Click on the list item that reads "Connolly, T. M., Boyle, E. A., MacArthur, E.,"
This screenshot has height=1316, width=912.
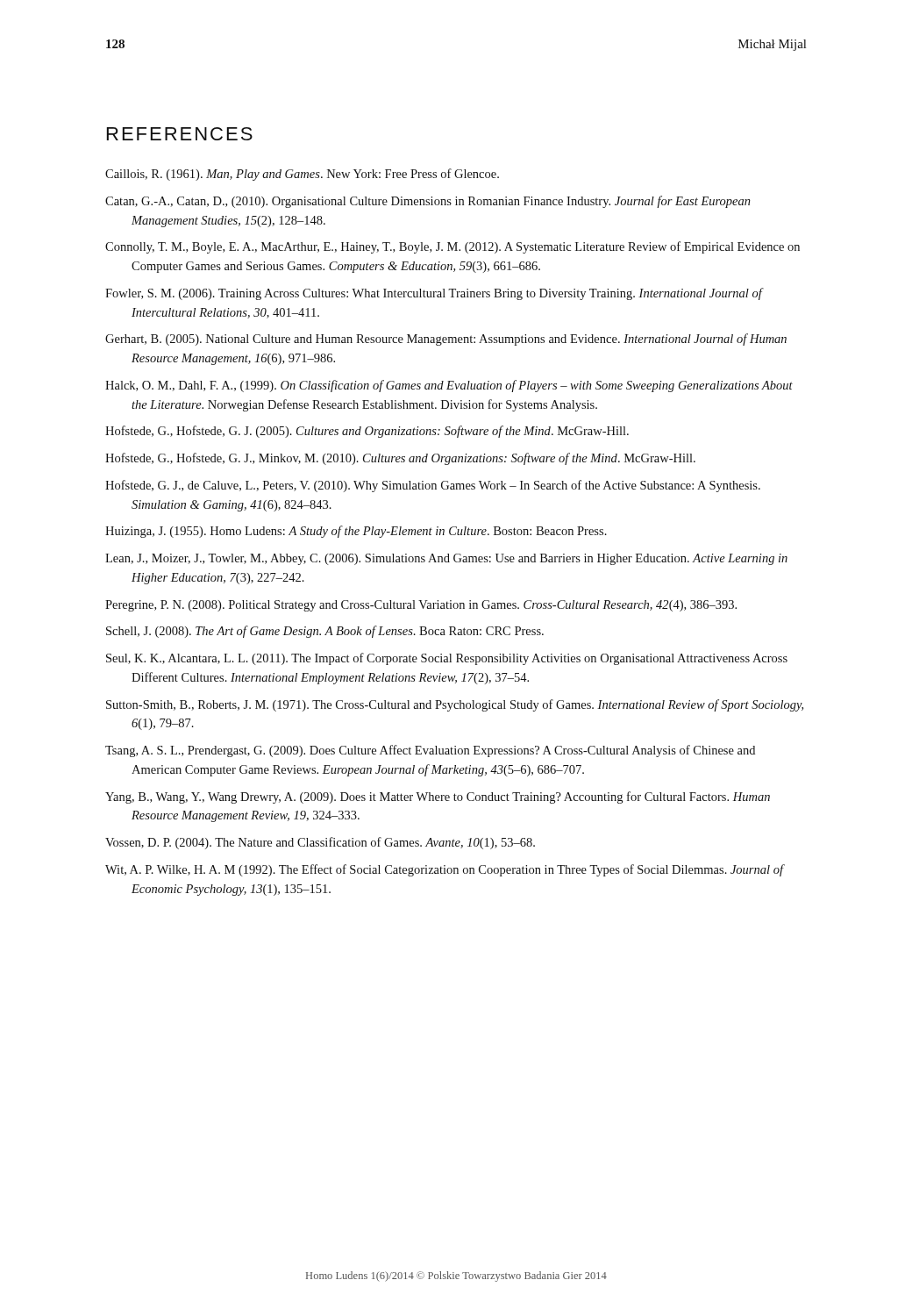[453, 256]
